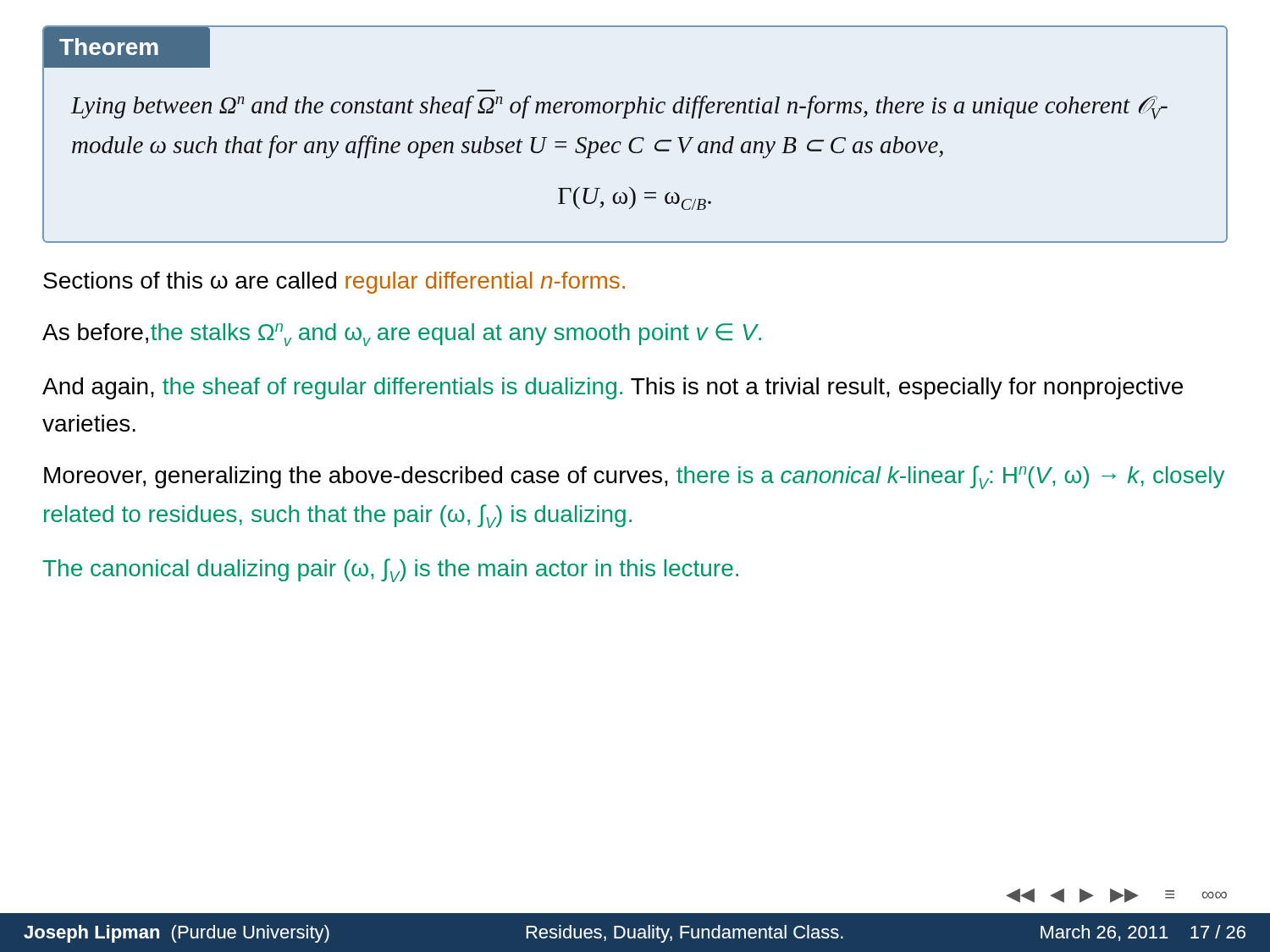Image resolution: width=1270 pixels, height=952 pixels.
Task: Locate the text block with the text "Moreover, generalizing the above-described case of curves,"
Action: point(633,496)
